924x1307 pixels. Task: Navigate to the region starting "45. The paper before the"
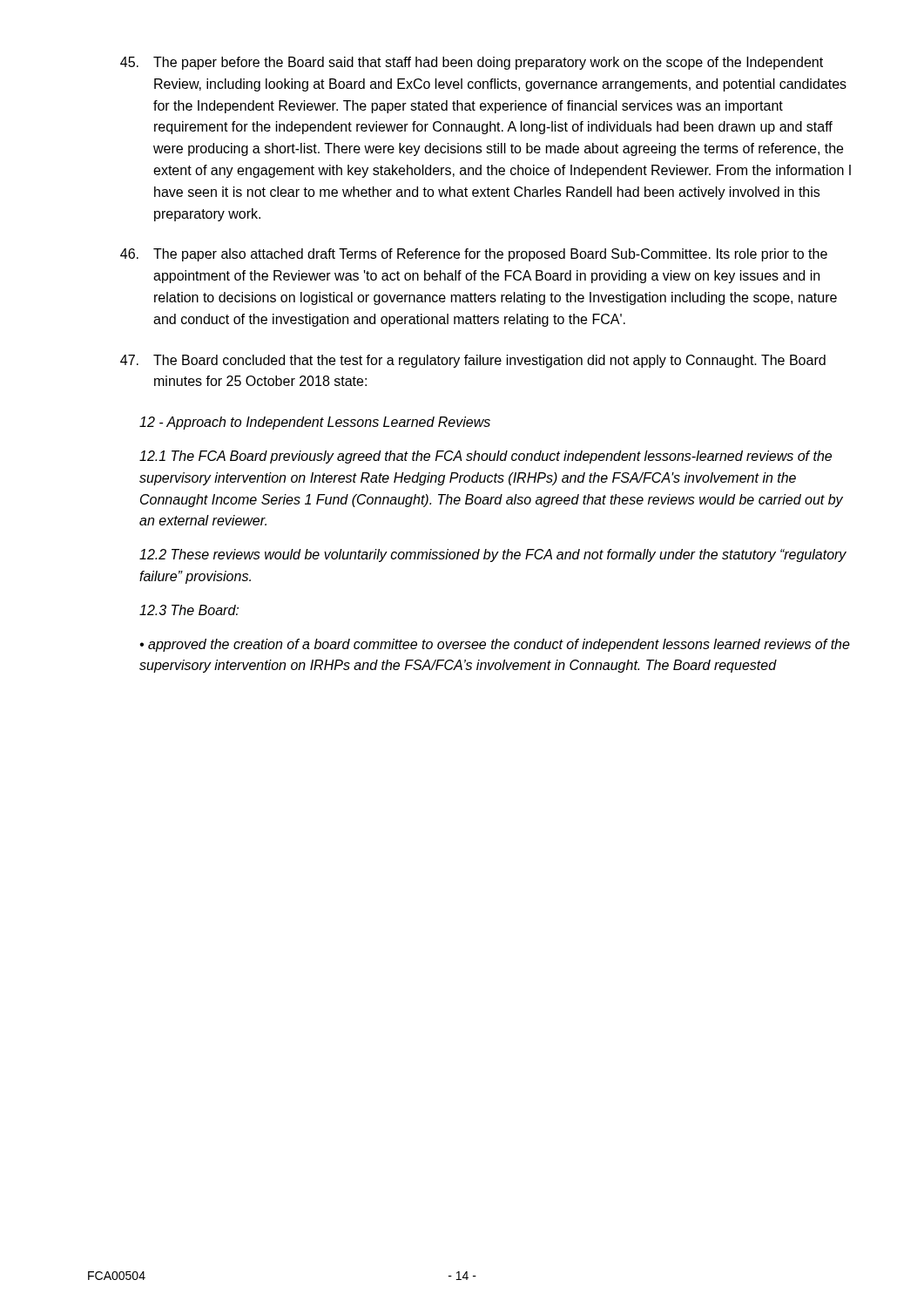(x=471, y=139)
